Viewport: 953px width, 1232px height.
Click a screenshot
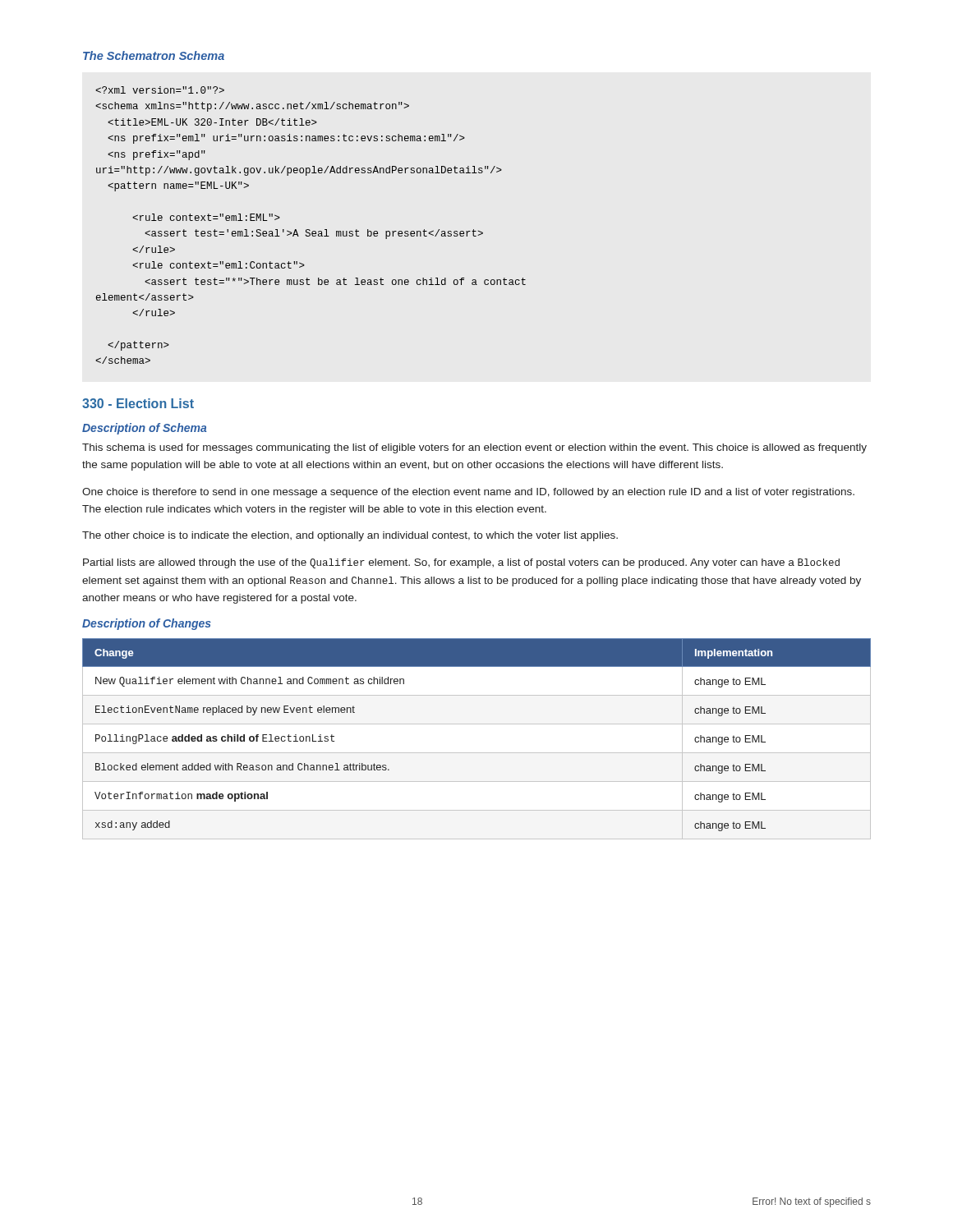476,227
